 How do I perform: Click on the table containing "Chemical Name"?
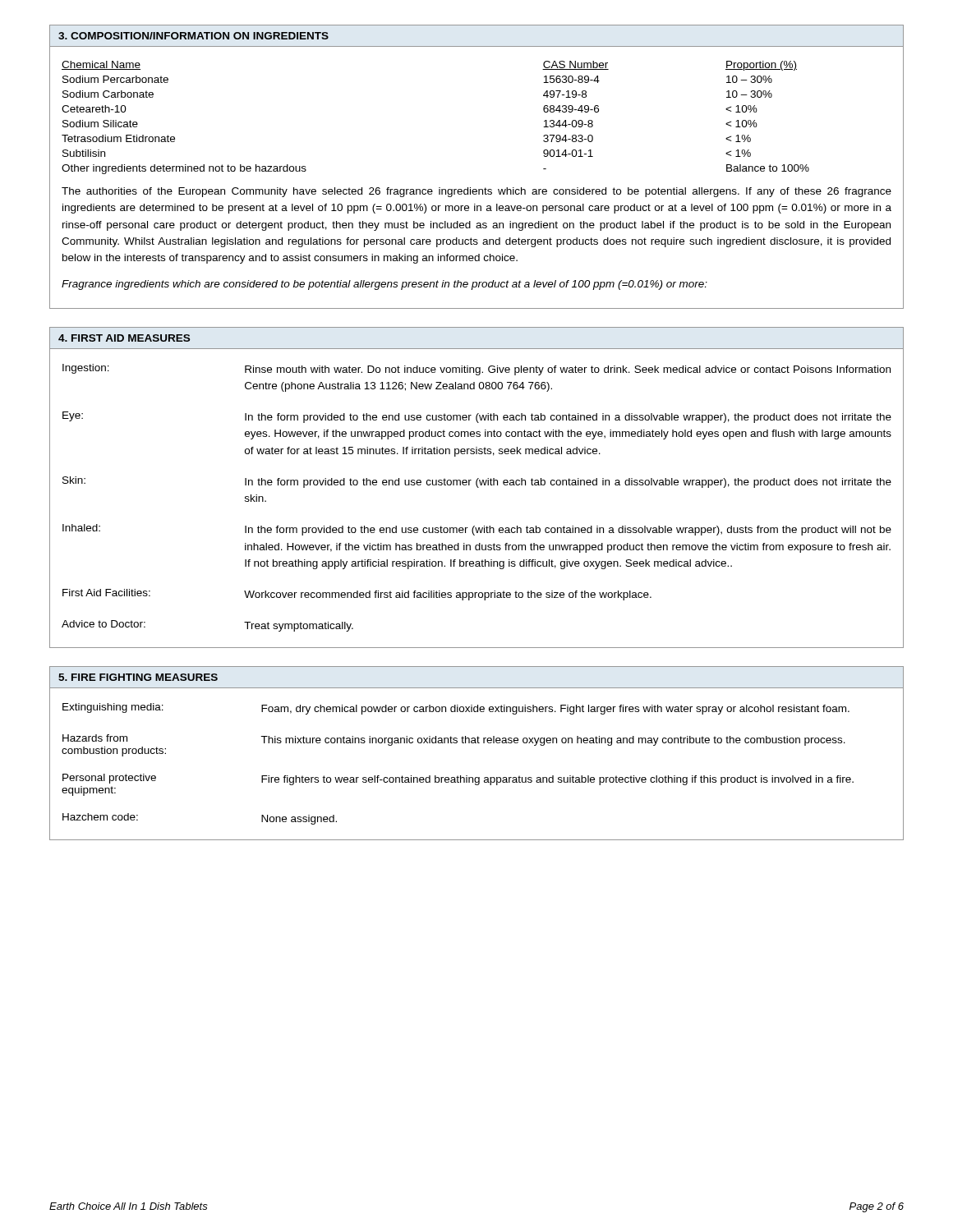coord(476,116)
